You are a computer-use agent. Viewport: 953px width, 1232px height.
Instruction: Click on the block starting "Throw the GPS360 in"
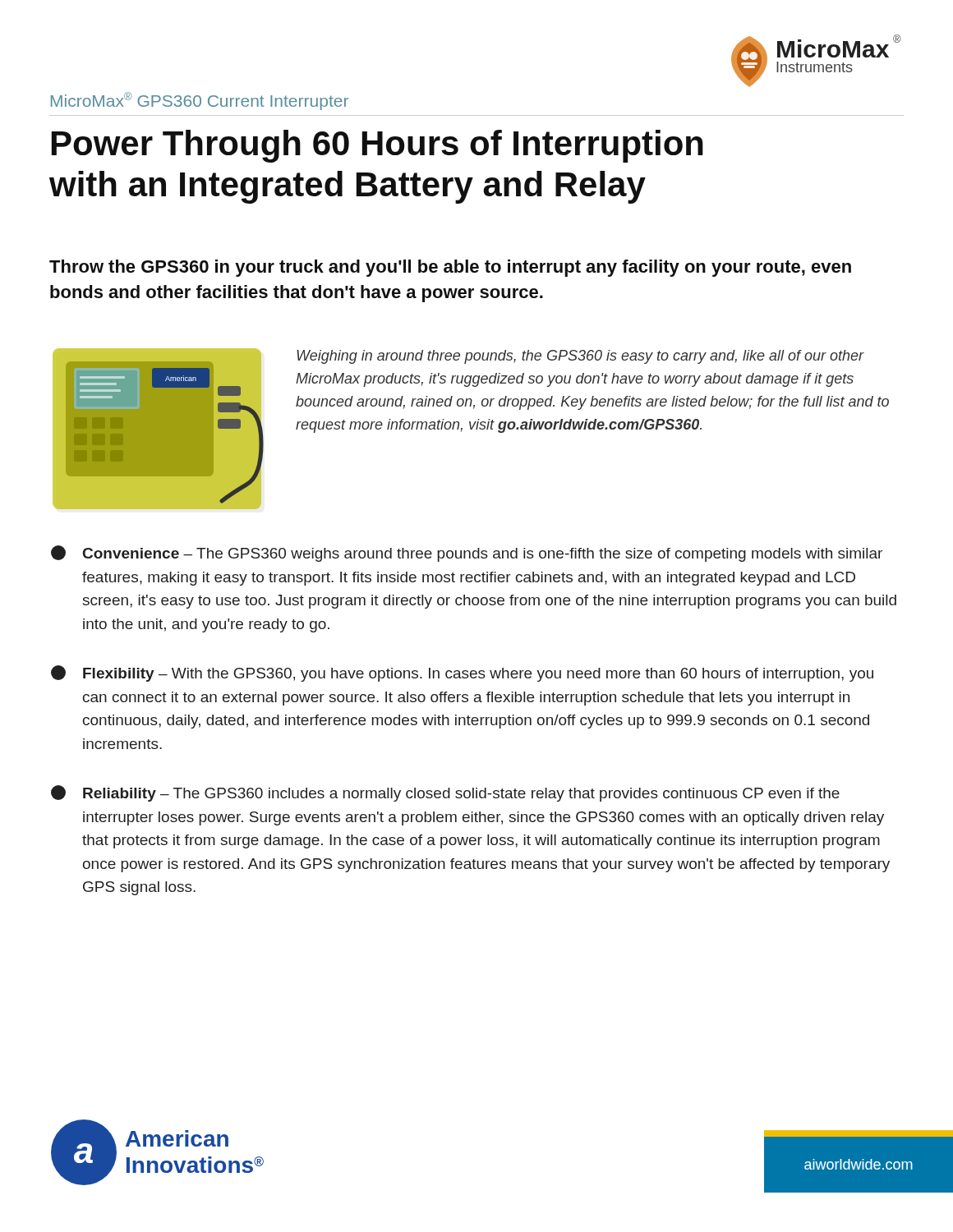click(x=451, y=279)
